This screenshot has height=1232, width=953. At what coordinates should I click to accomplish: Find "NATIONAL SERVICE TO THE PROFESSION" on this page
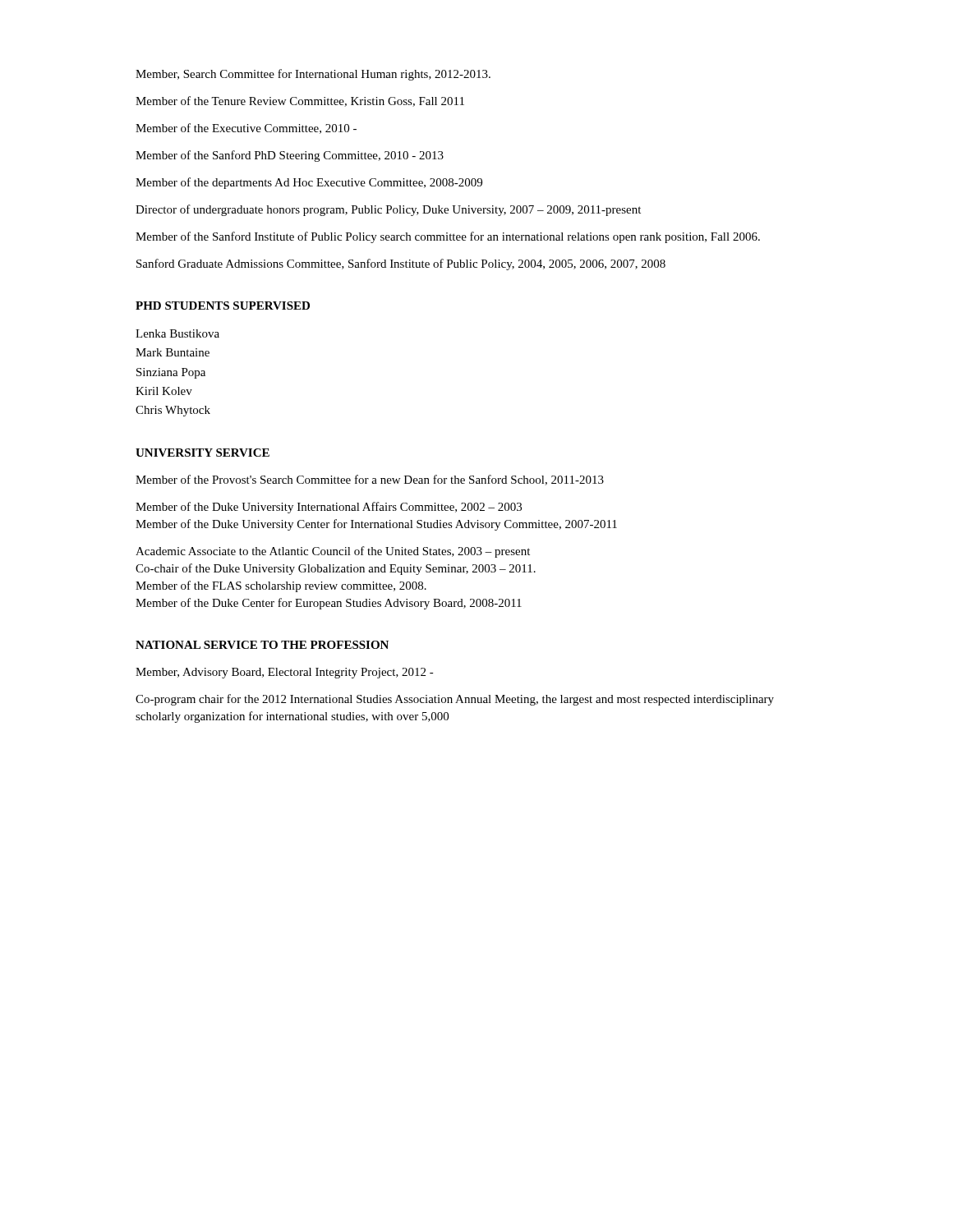(x=262, y=645)
